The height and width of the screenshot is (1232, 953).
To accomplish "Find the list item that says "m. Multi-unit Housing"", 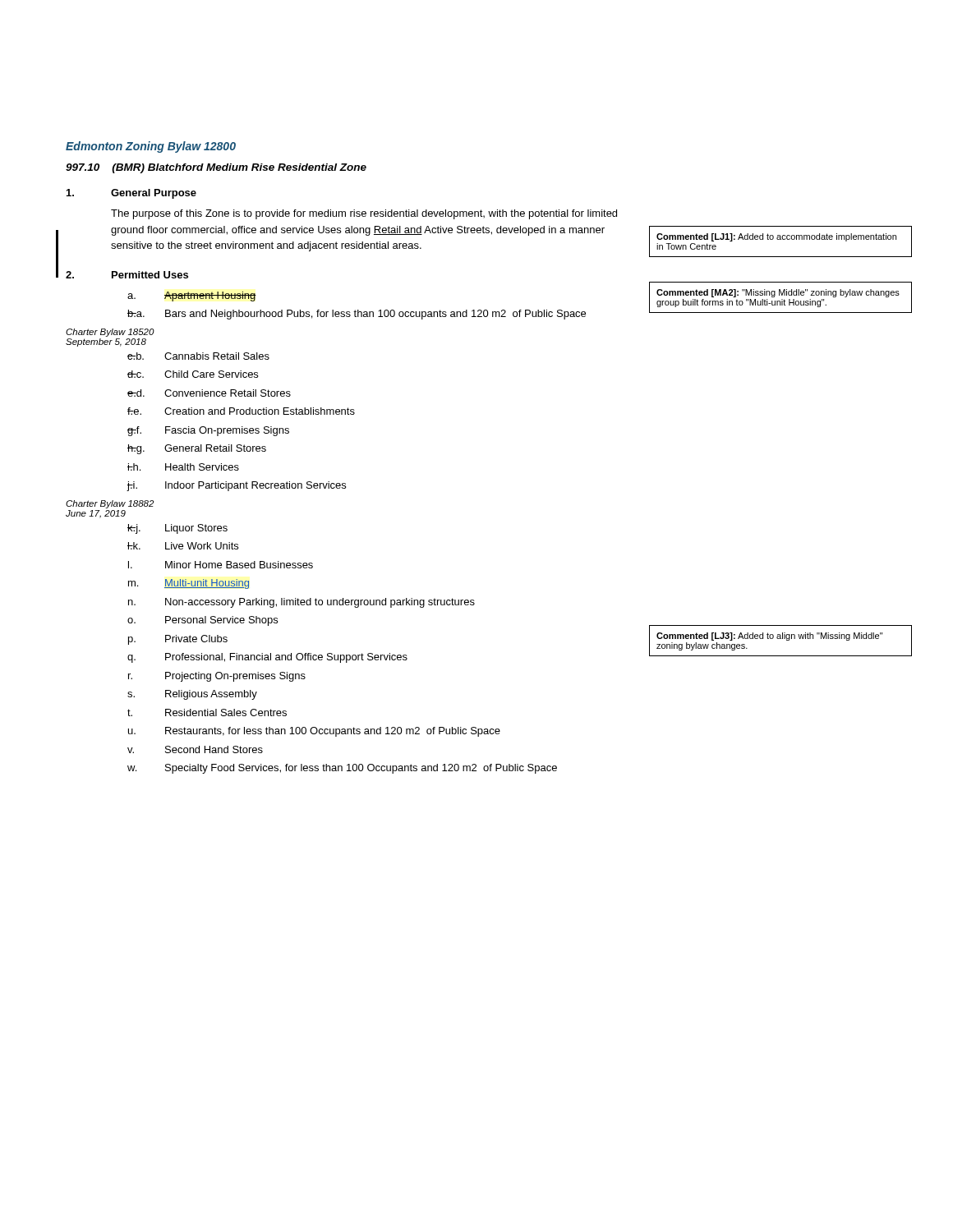I will (x=189, y=584).
